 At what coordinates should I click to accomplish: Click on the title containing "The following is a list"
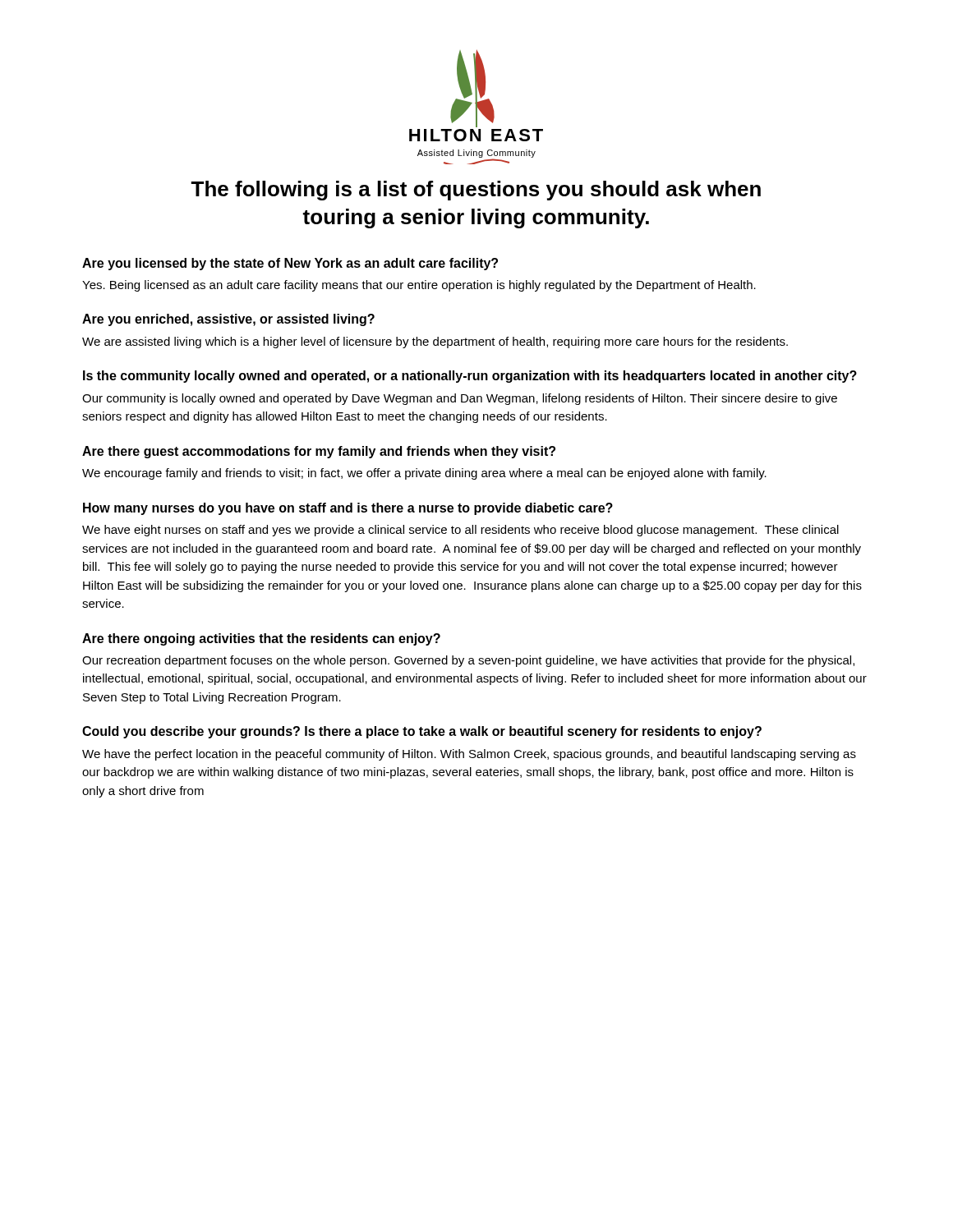476,204
